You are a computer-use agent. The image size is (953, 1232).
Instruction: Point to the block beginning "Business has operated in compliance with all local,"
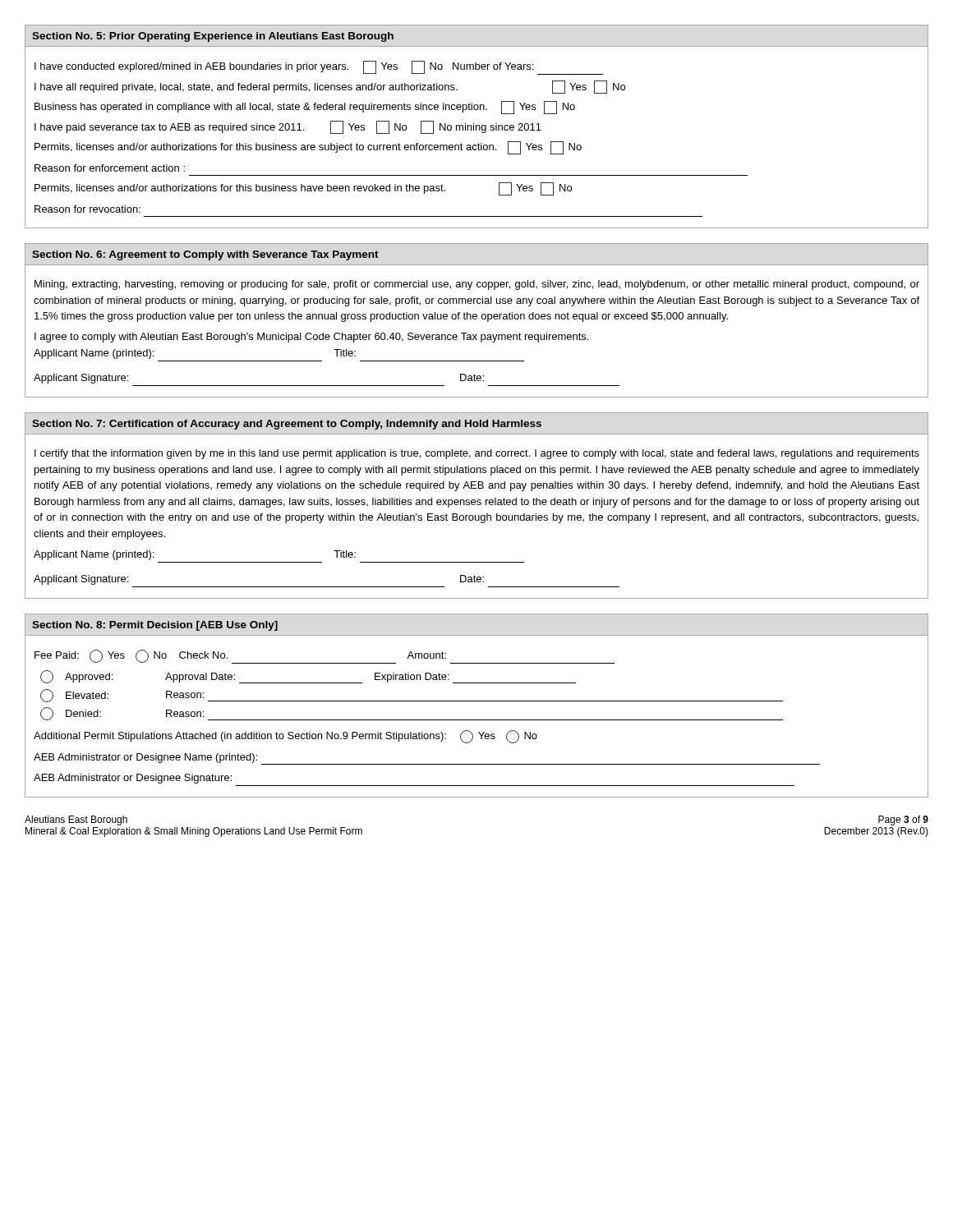pos(476,107)
